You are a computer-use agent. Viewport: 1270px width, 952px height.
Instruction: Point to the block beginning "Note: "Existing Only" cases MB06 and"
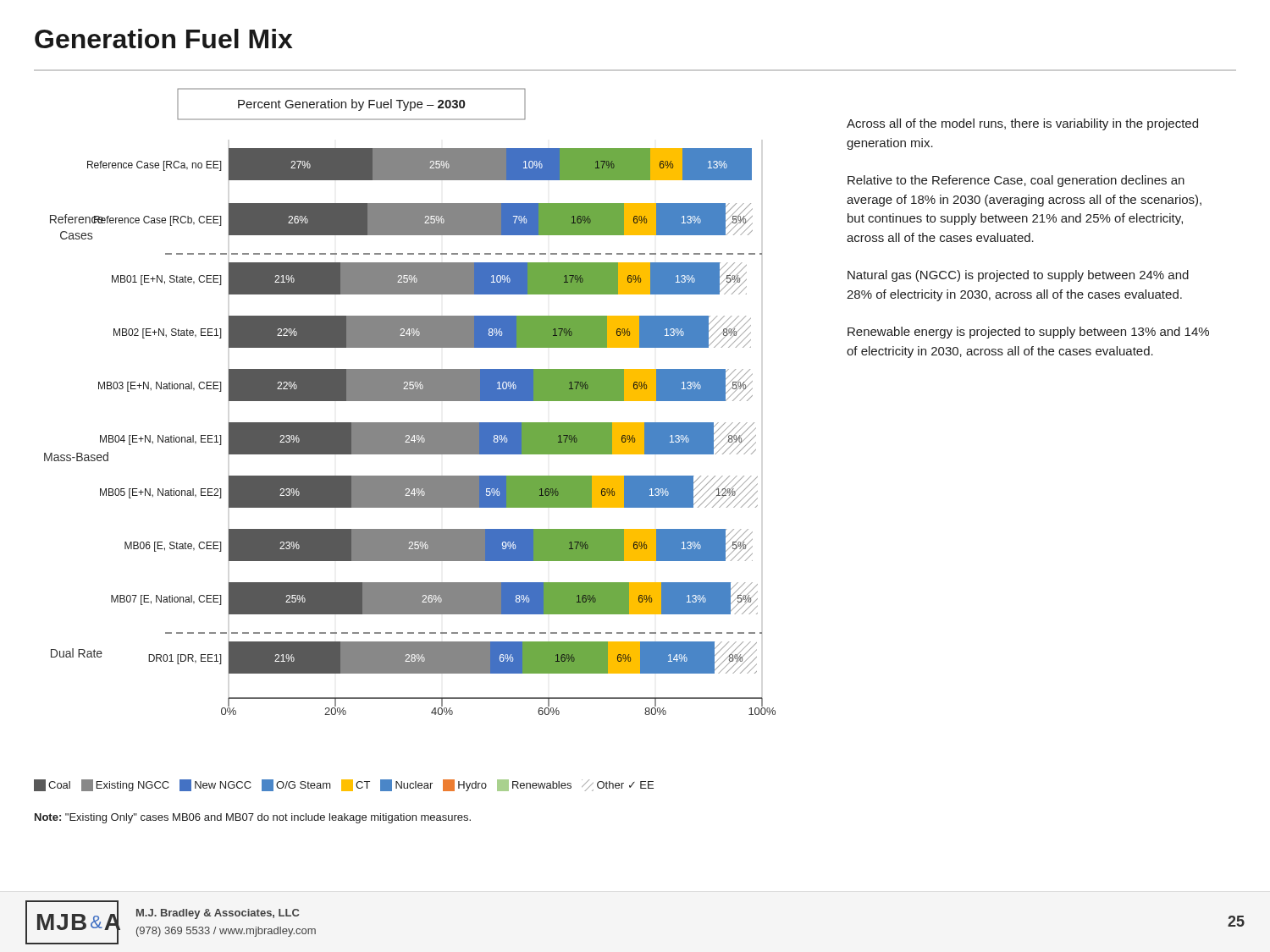253,817
